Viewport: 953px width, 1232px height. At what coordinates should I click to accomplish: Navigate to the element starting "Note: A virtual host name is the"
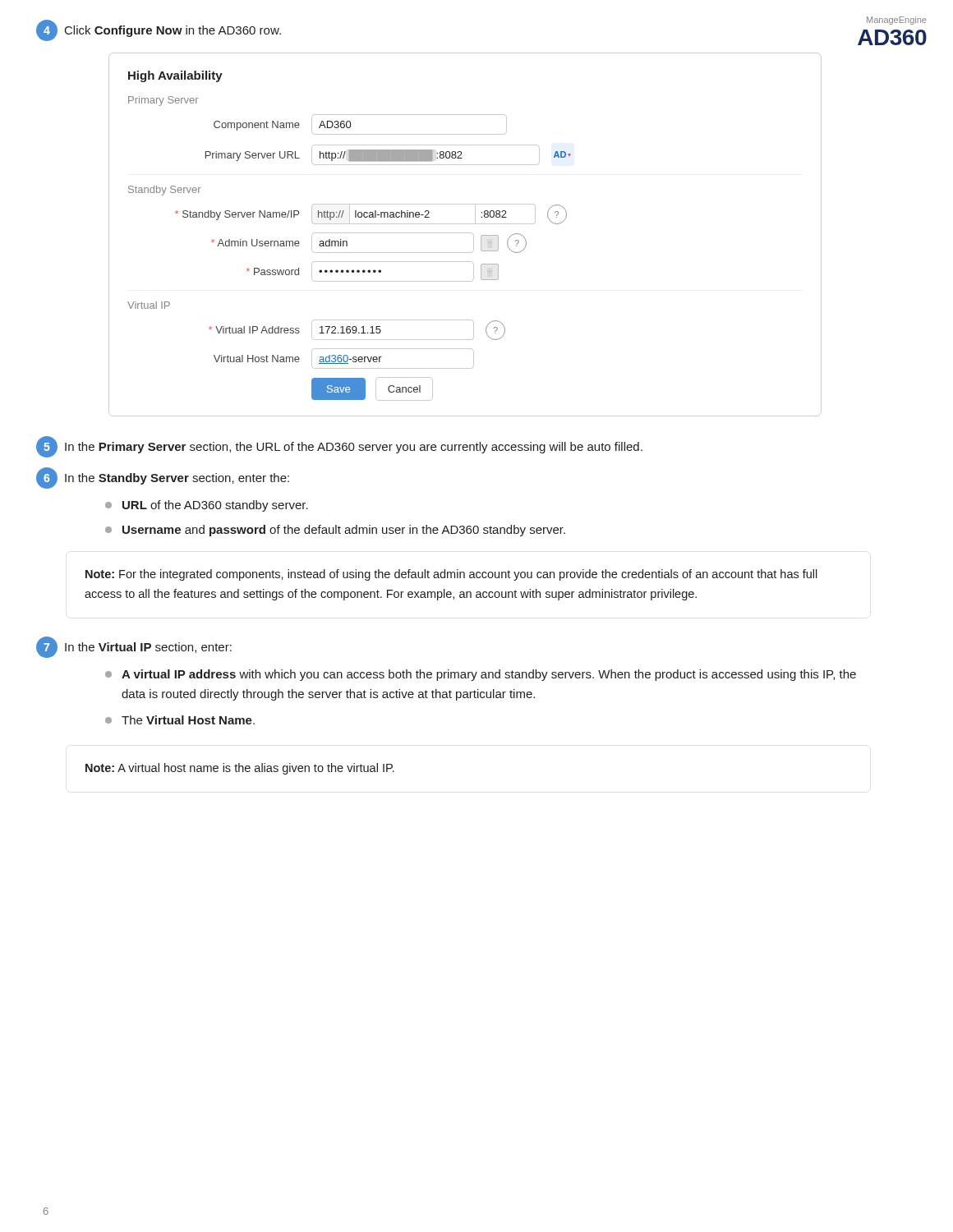coord(240,768)
